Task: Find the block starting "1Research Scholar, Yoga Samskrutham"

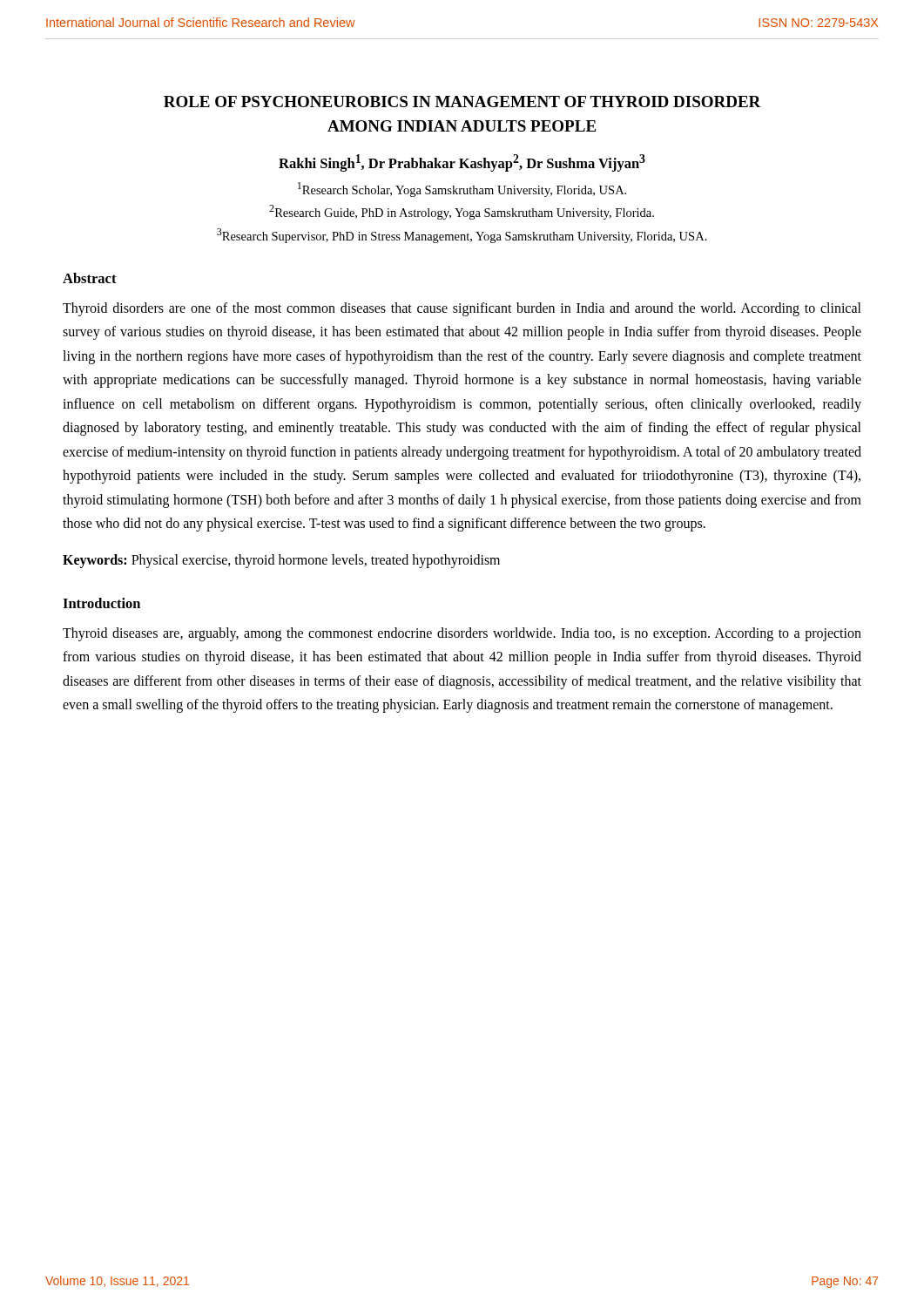Action: 462,211
